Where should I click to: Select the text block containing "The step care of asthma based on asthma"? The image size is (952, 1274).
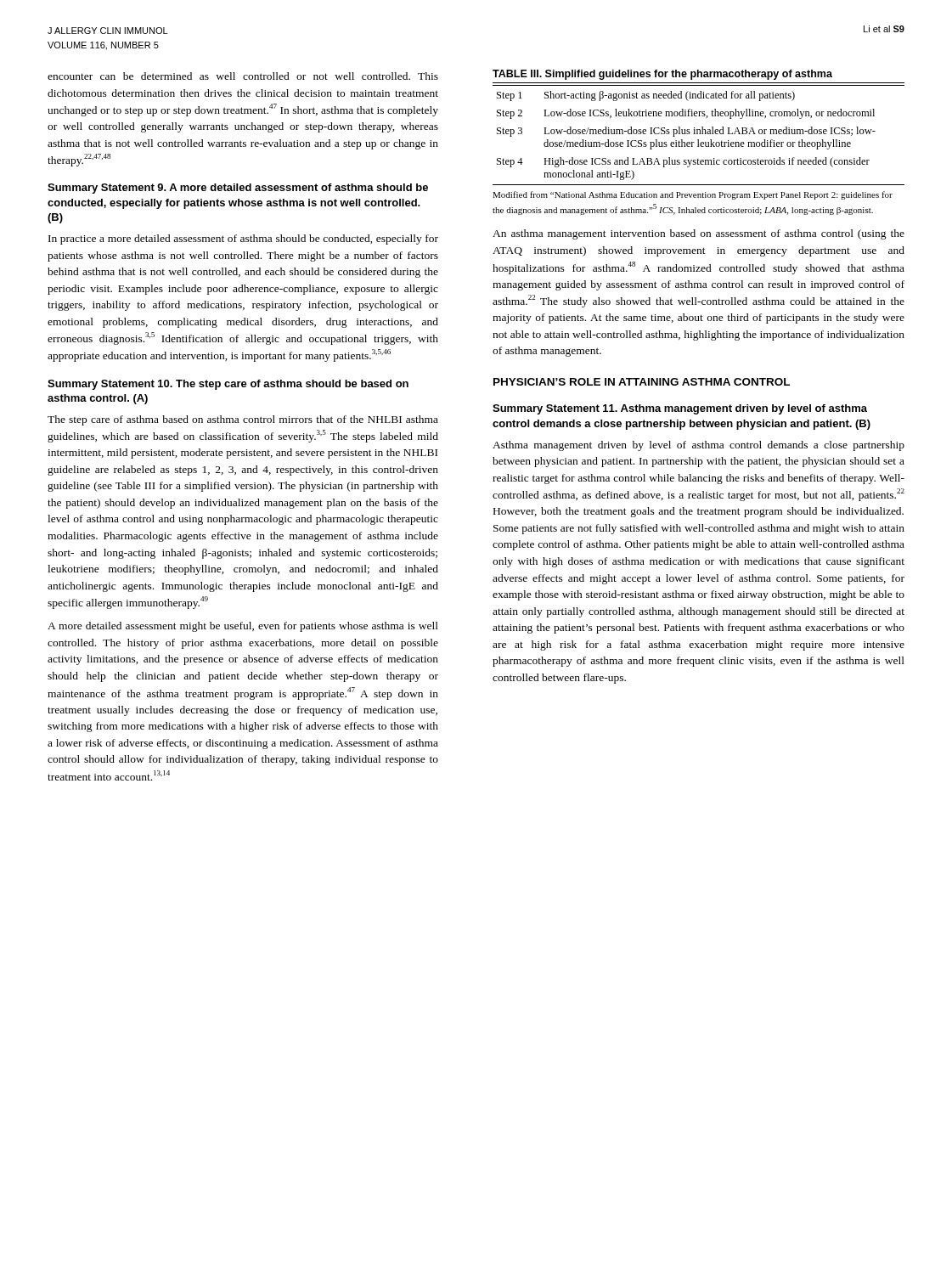point(243,598)
